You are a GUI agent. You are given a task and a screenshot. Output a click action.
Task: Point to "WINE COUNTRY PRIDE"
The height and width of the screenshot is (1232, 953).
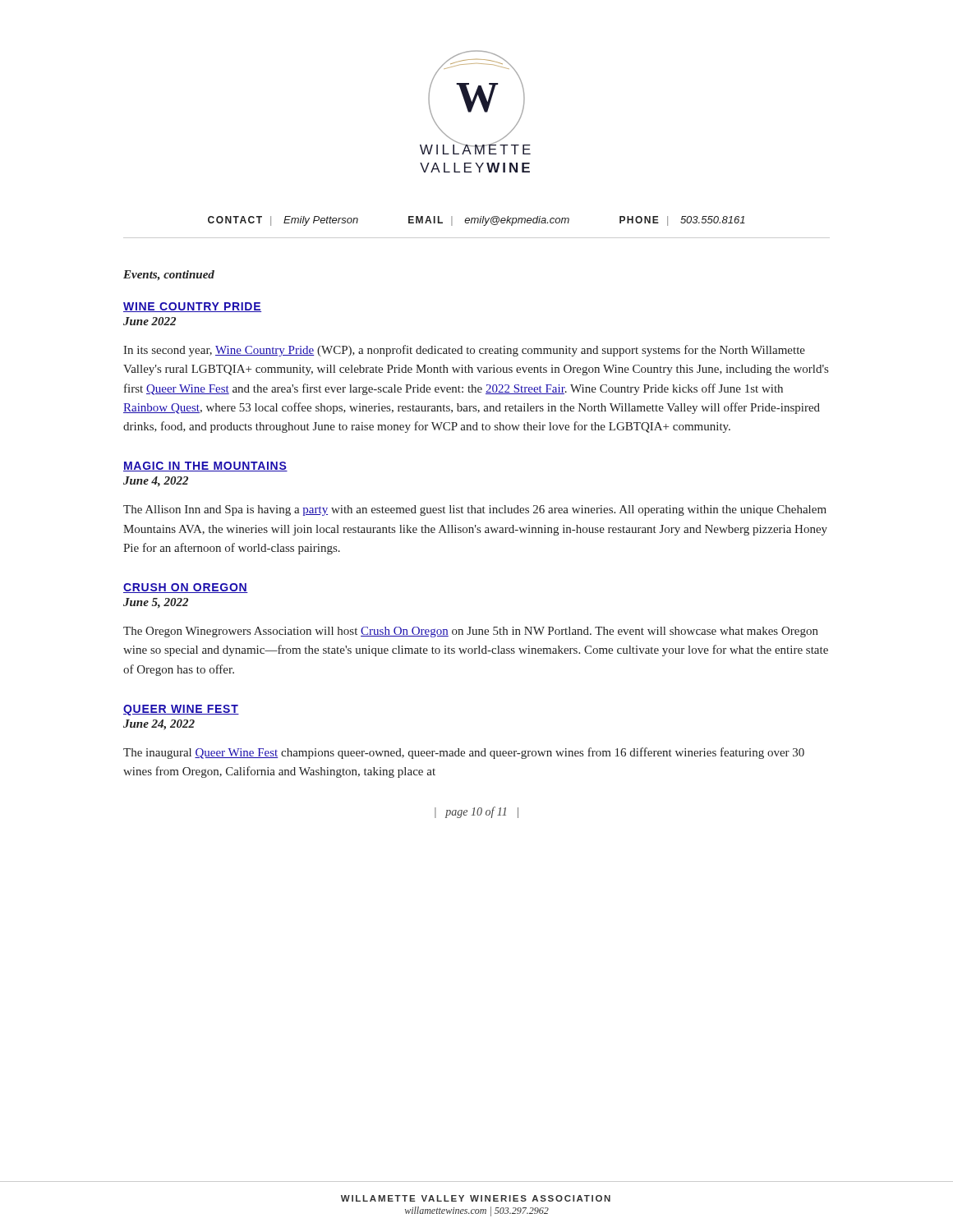[192, 307]
